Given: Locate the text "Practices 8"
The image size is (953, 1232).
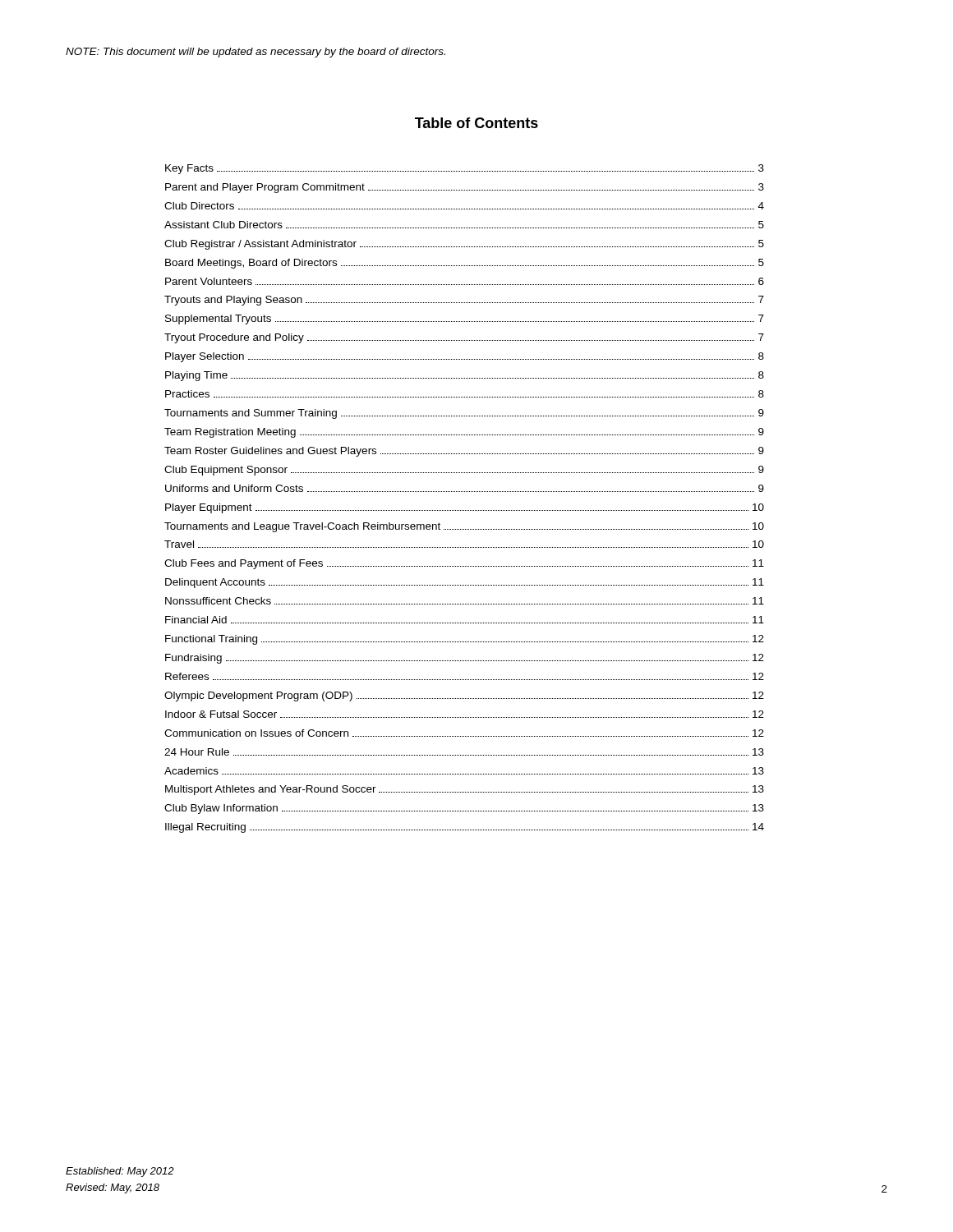Looking at the screenshot, I should tap(464, 395).
